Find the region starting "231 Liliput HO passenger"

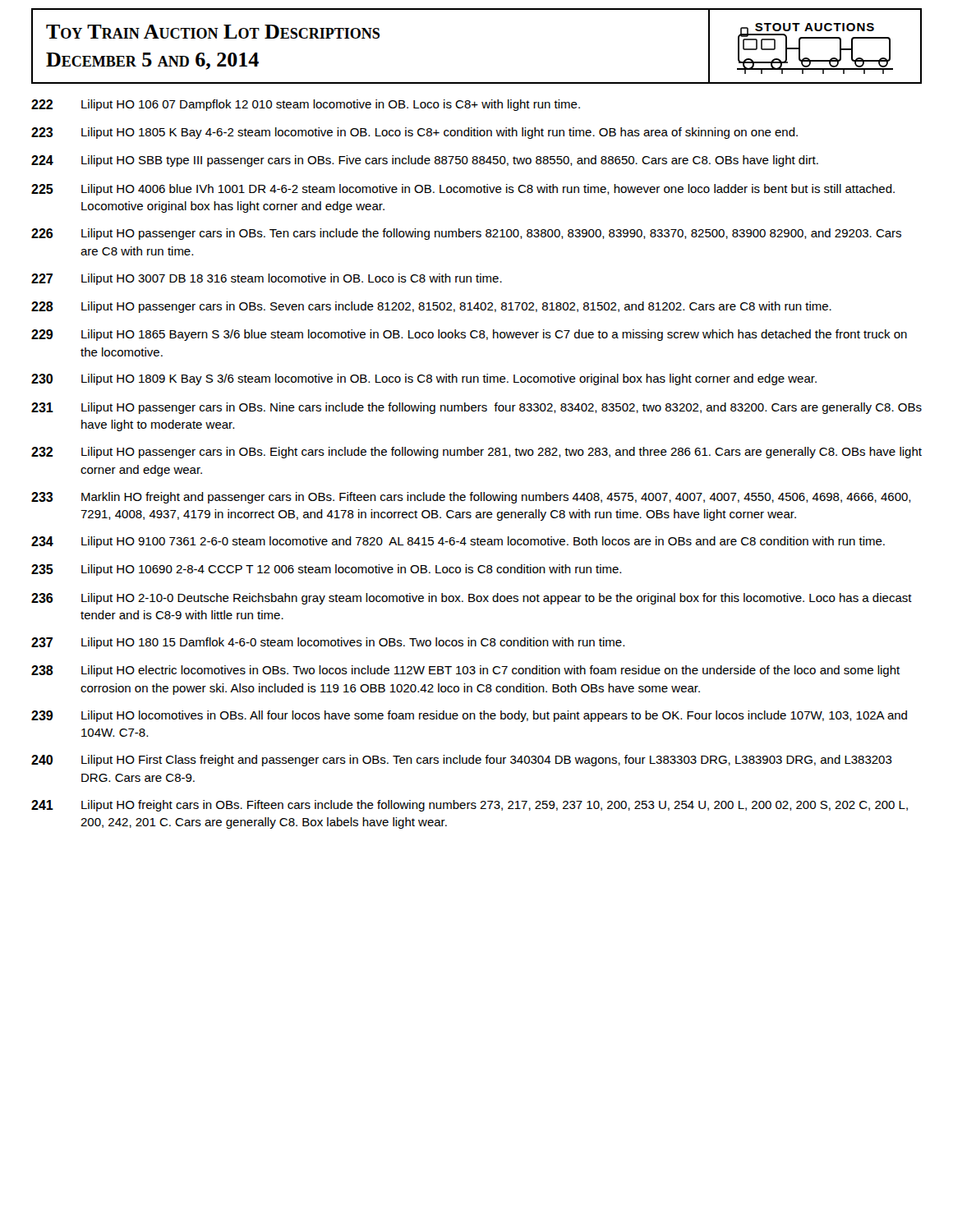click(476, 416)
